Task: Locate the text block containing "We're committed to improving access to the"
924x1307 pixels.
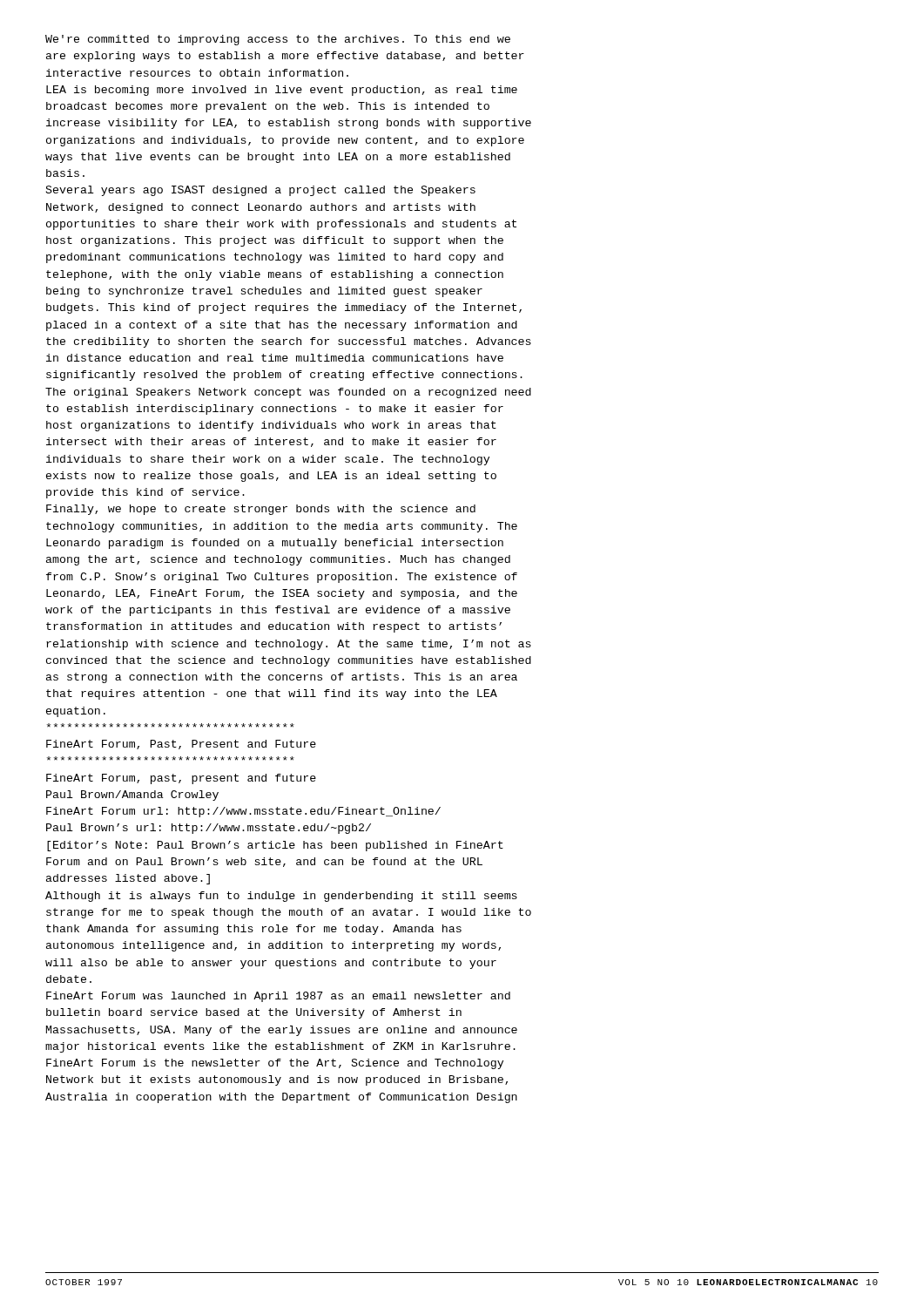Action: tap(289, 375)
